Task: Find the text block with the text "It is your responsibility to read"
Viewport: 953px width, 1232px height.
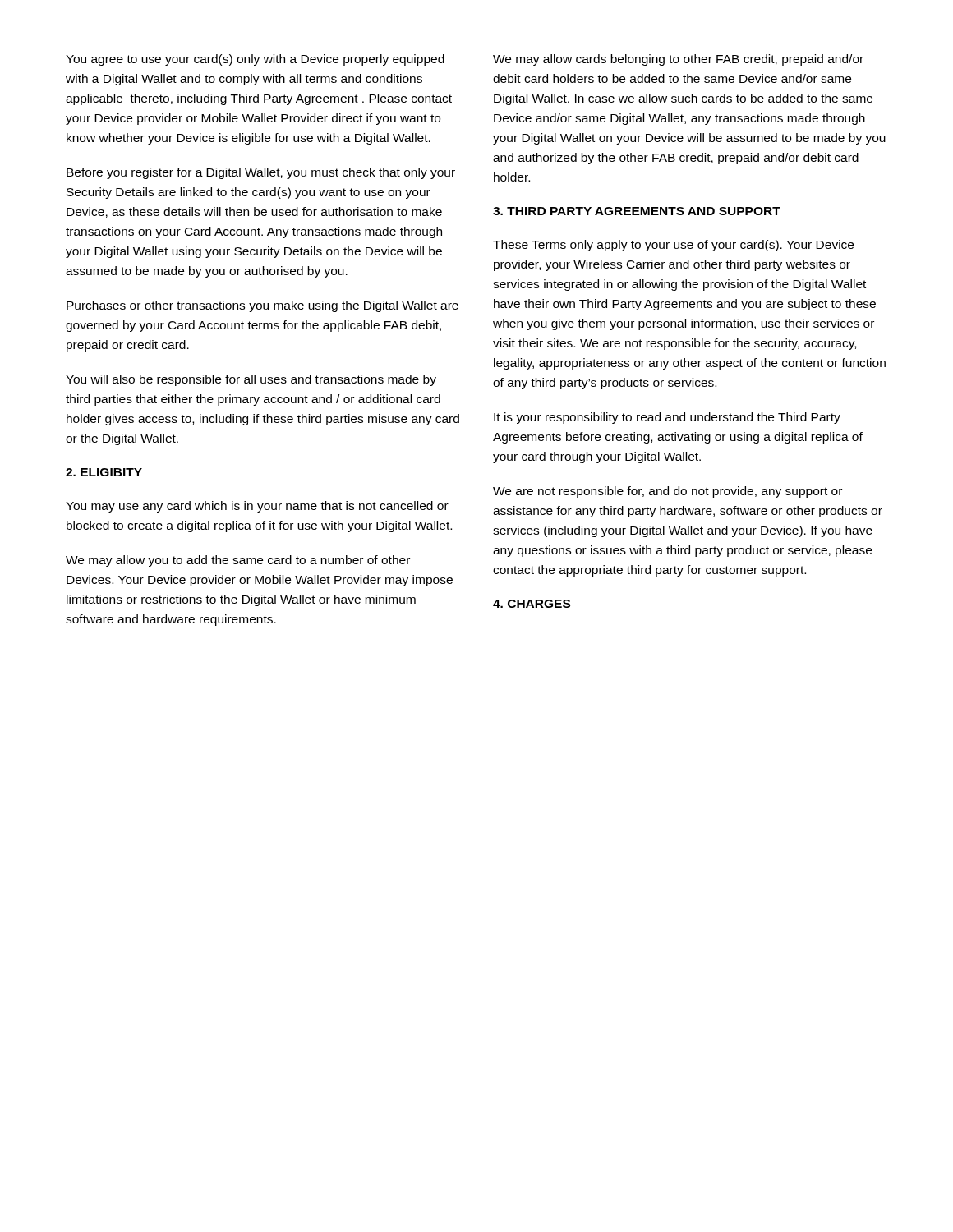Action: [x=690, y=437]
